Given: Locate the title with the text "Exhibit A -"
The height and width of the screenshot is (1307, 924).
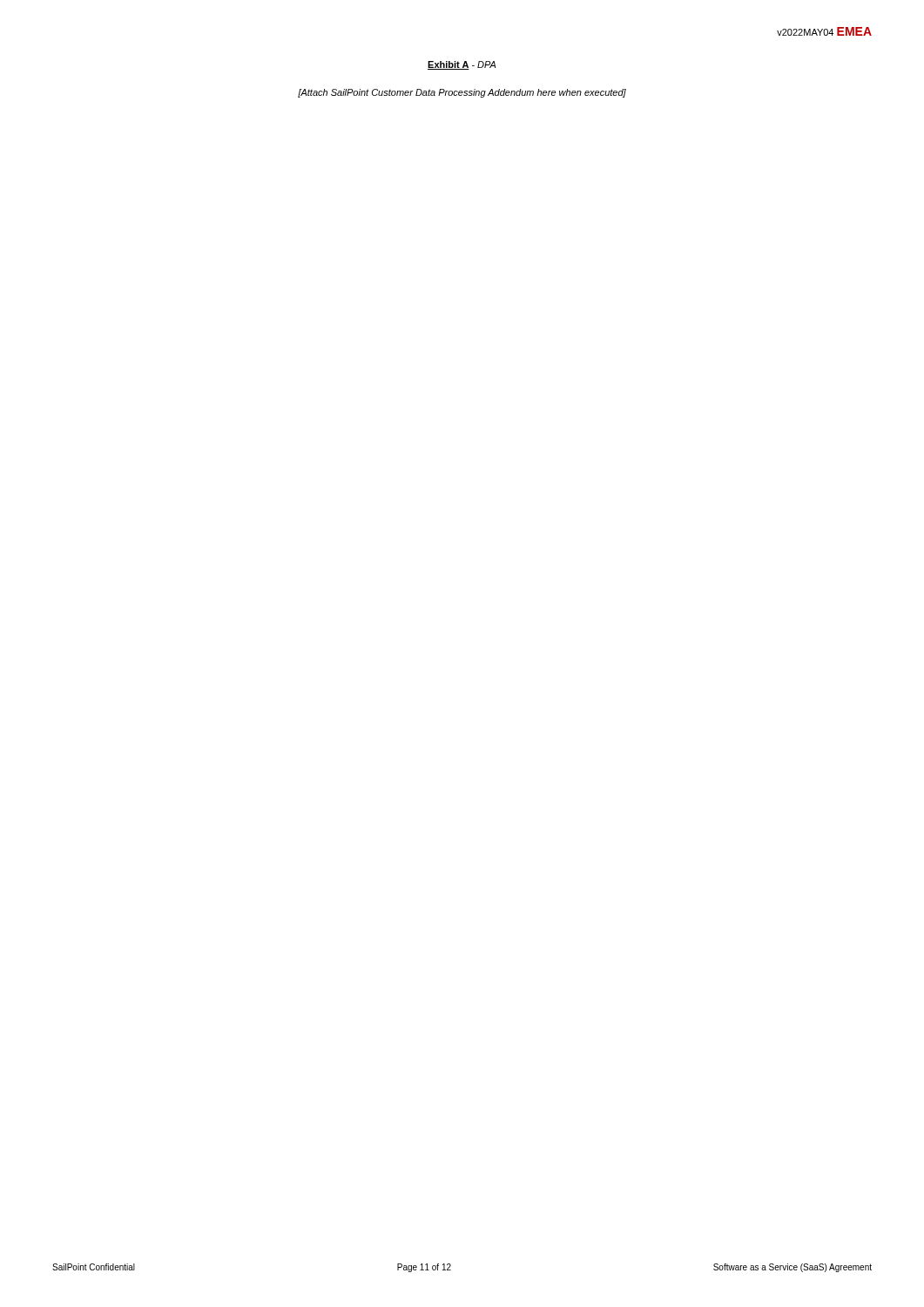Looking at the screenshot, I should click(x=462, y=64).
